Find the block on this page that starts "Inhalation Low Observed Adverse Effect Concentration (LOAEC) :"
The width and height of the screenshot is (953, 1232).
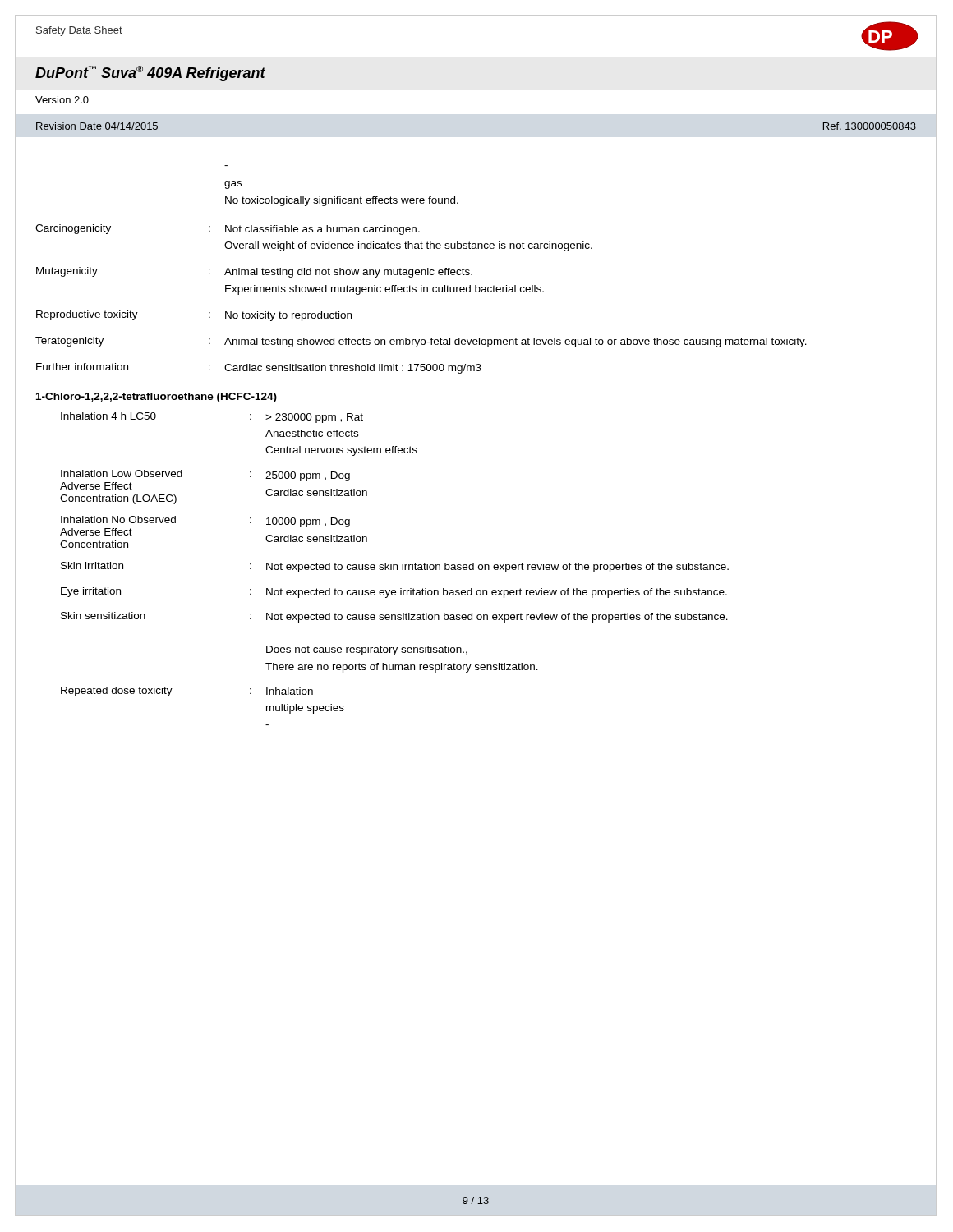tap(121, 487)
